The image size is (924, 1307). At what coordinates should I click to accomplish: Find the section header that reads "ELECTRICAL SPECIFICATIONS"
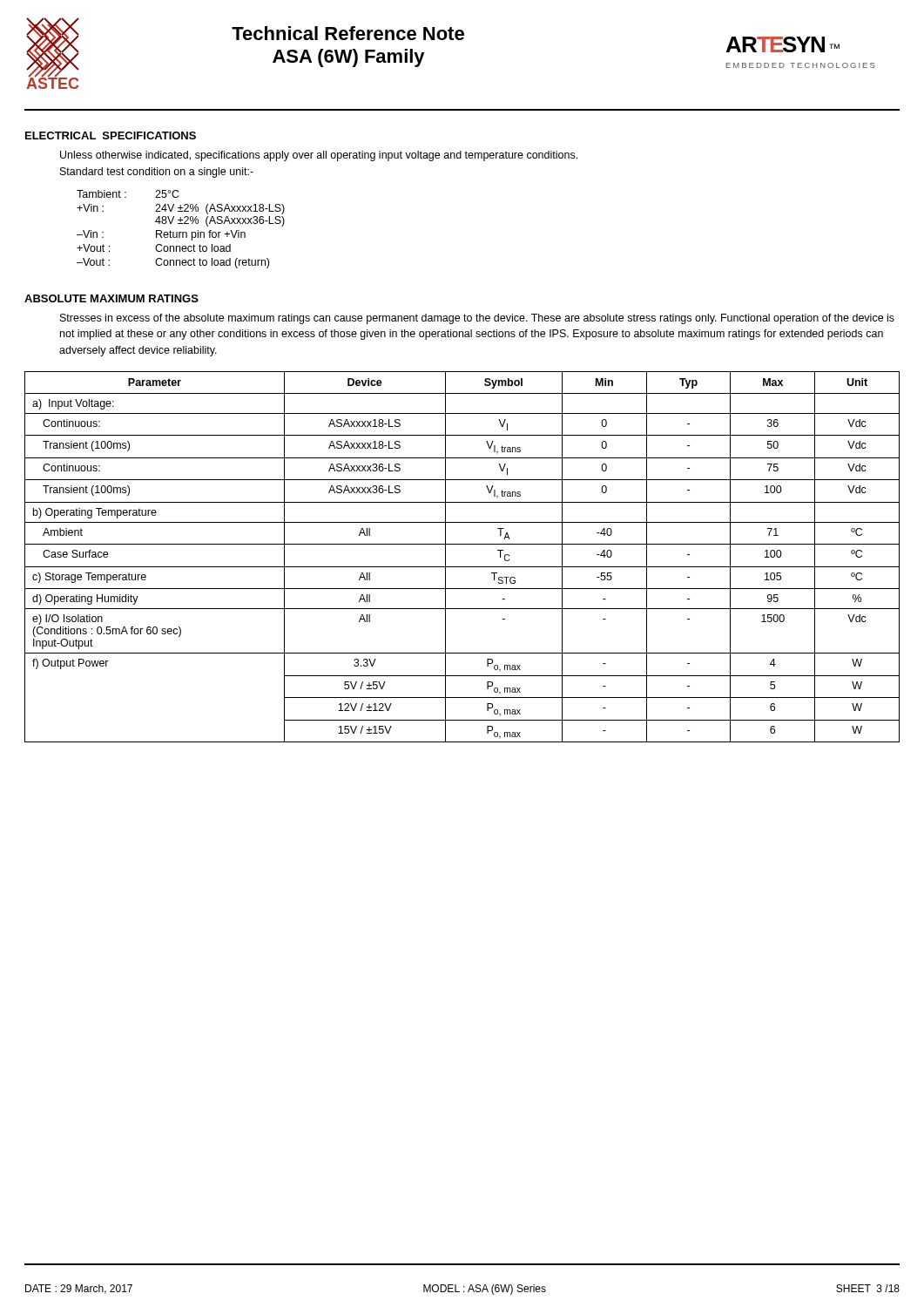click(110, 136)
